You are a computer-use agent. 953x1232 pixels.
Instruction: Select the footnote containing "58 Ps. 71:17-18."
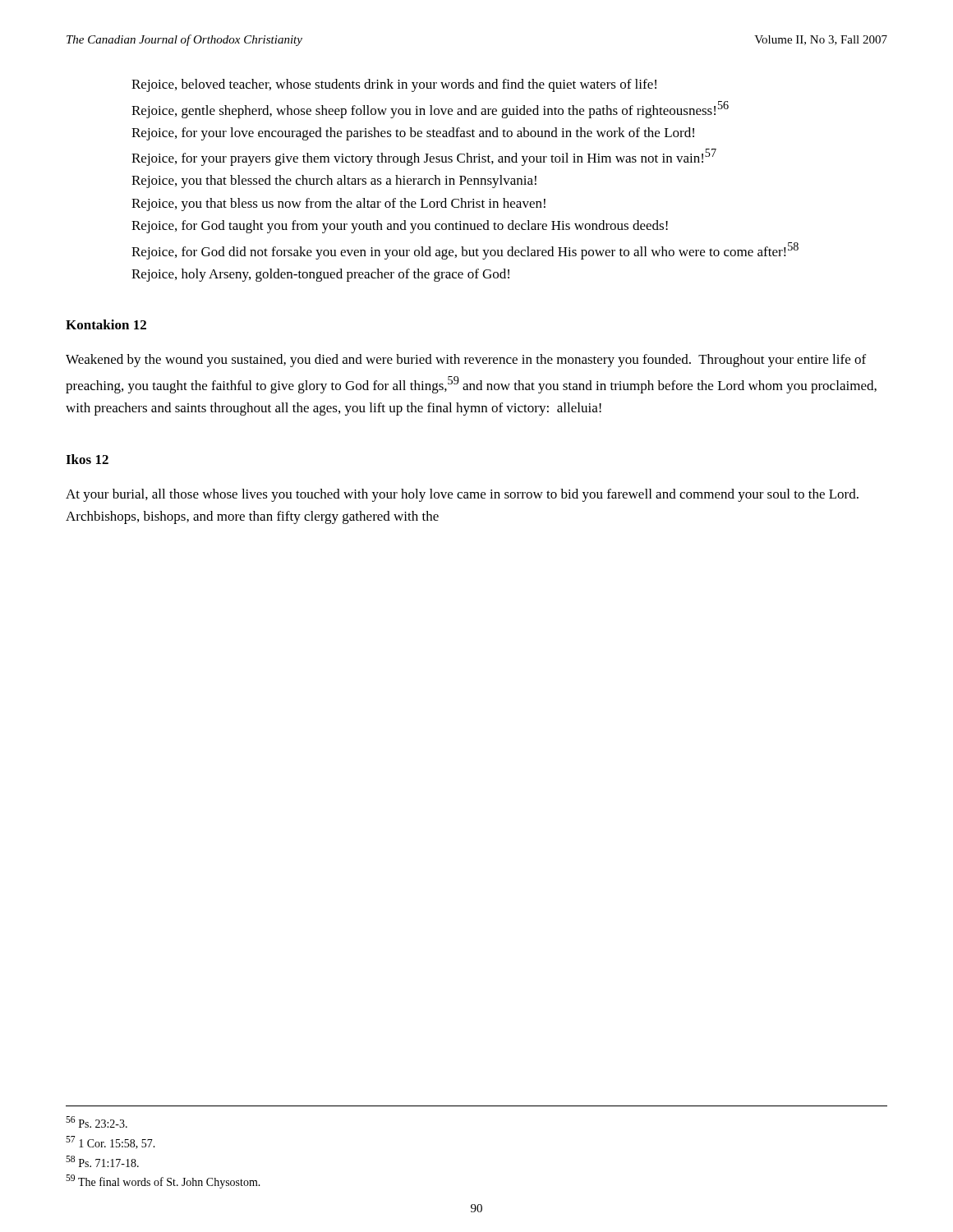[102, 1161]
